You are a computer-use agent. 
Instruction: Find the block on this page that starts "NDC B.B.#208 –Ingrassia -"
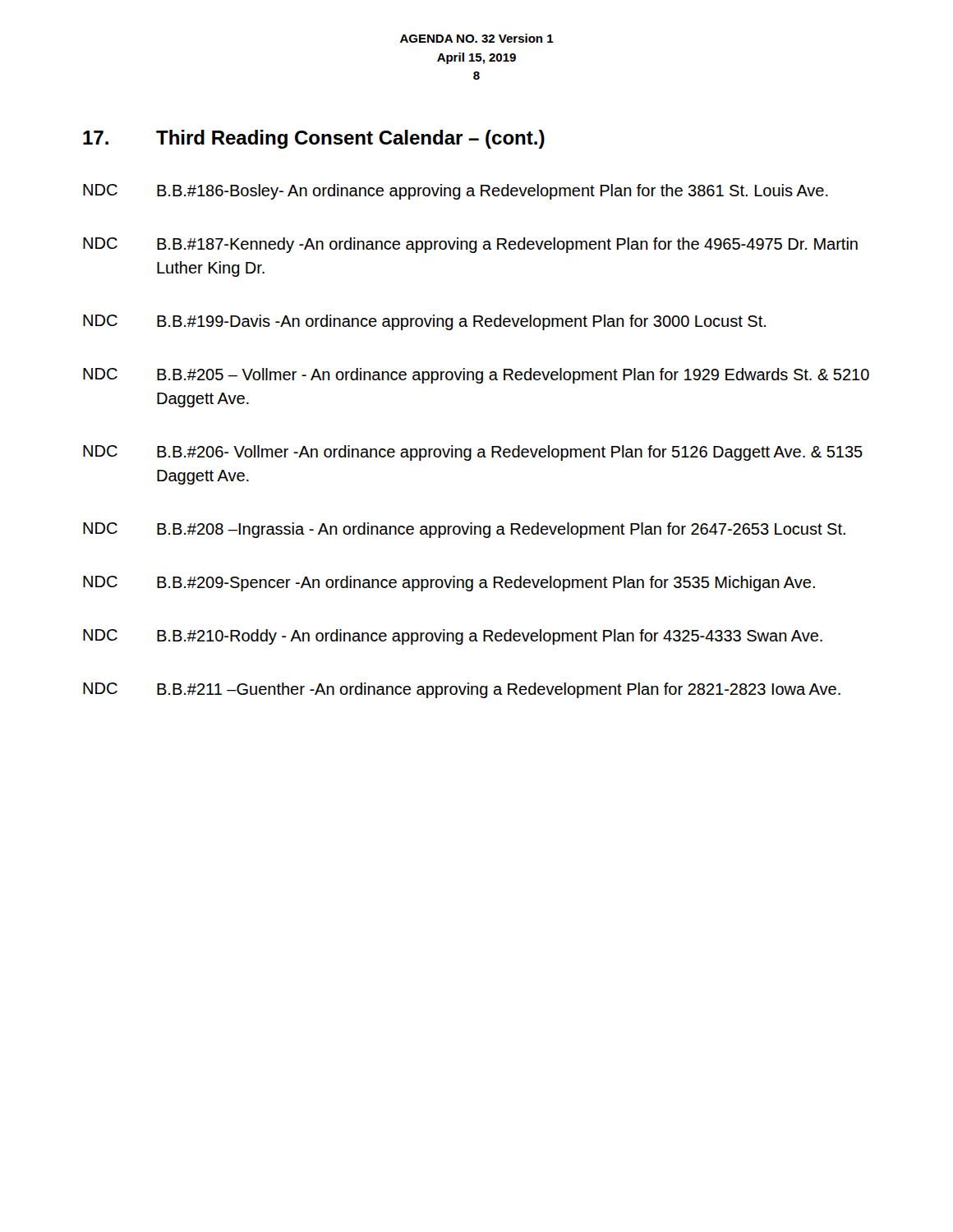(x=476, y=529)
